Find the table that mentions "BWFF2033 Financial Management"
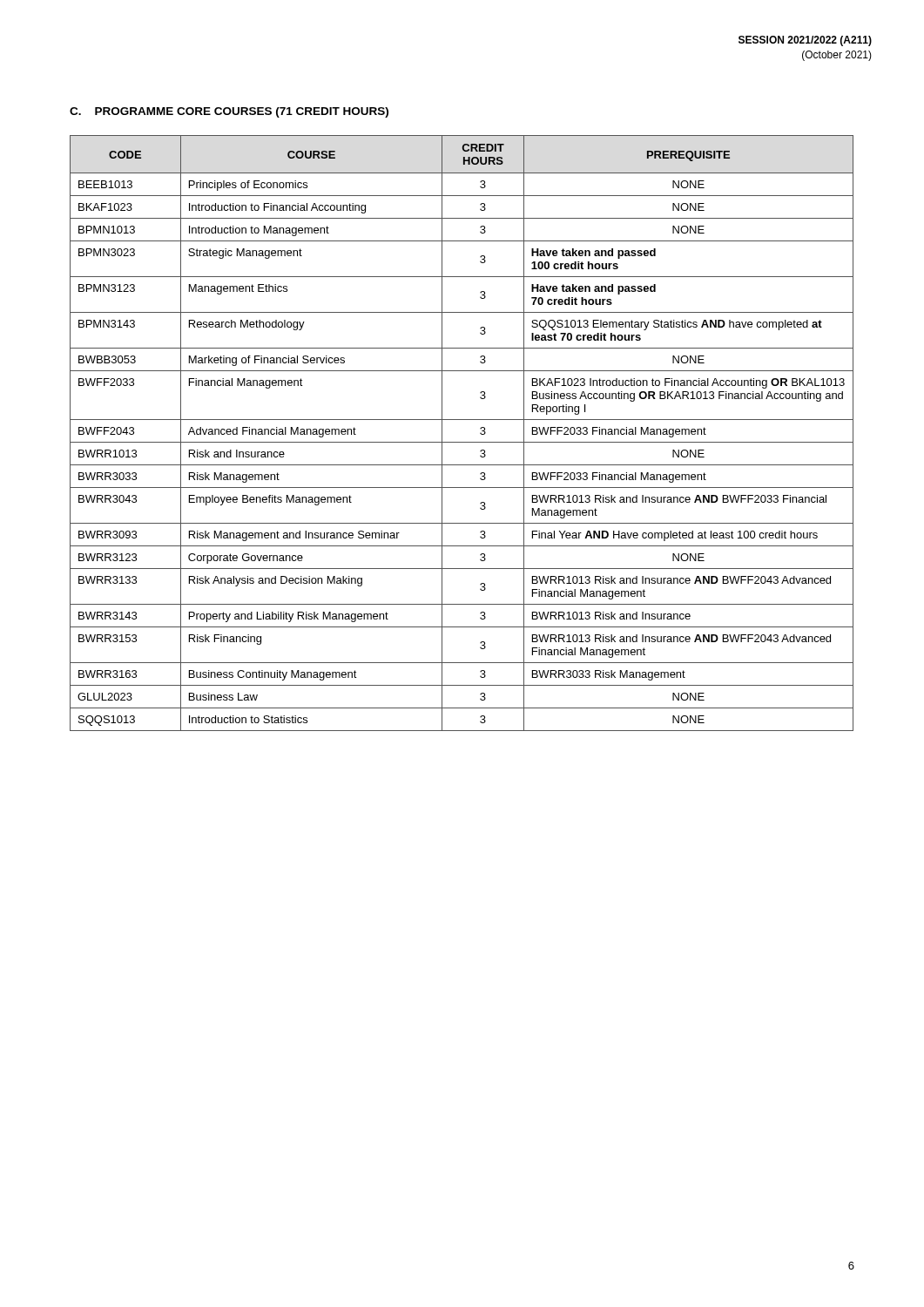This screenshot has height=1307, width=924. (462, 433)
